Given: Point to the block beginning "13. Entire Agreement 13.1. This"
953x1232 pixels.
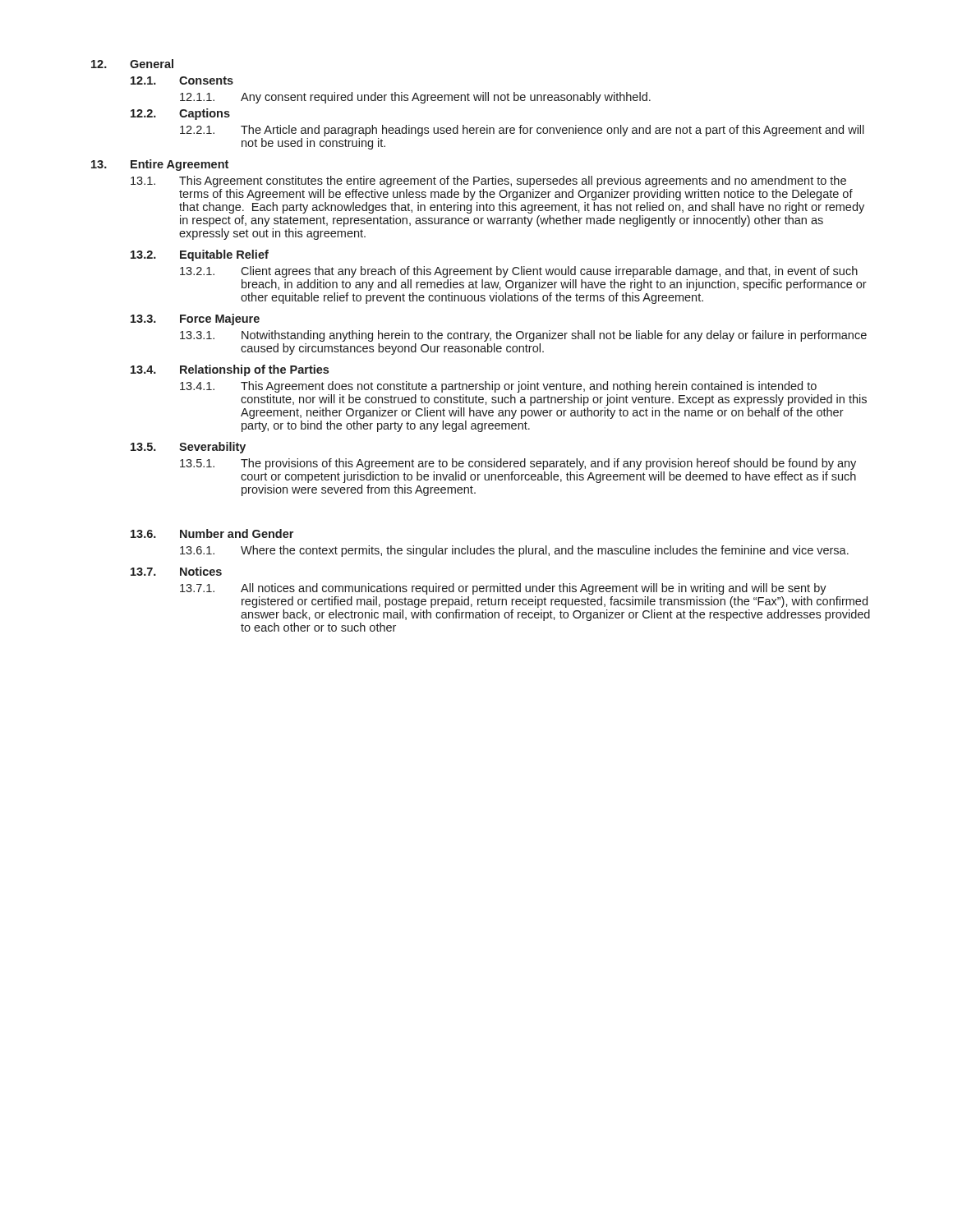Looking at the screenshot, I should click(481, 199).
